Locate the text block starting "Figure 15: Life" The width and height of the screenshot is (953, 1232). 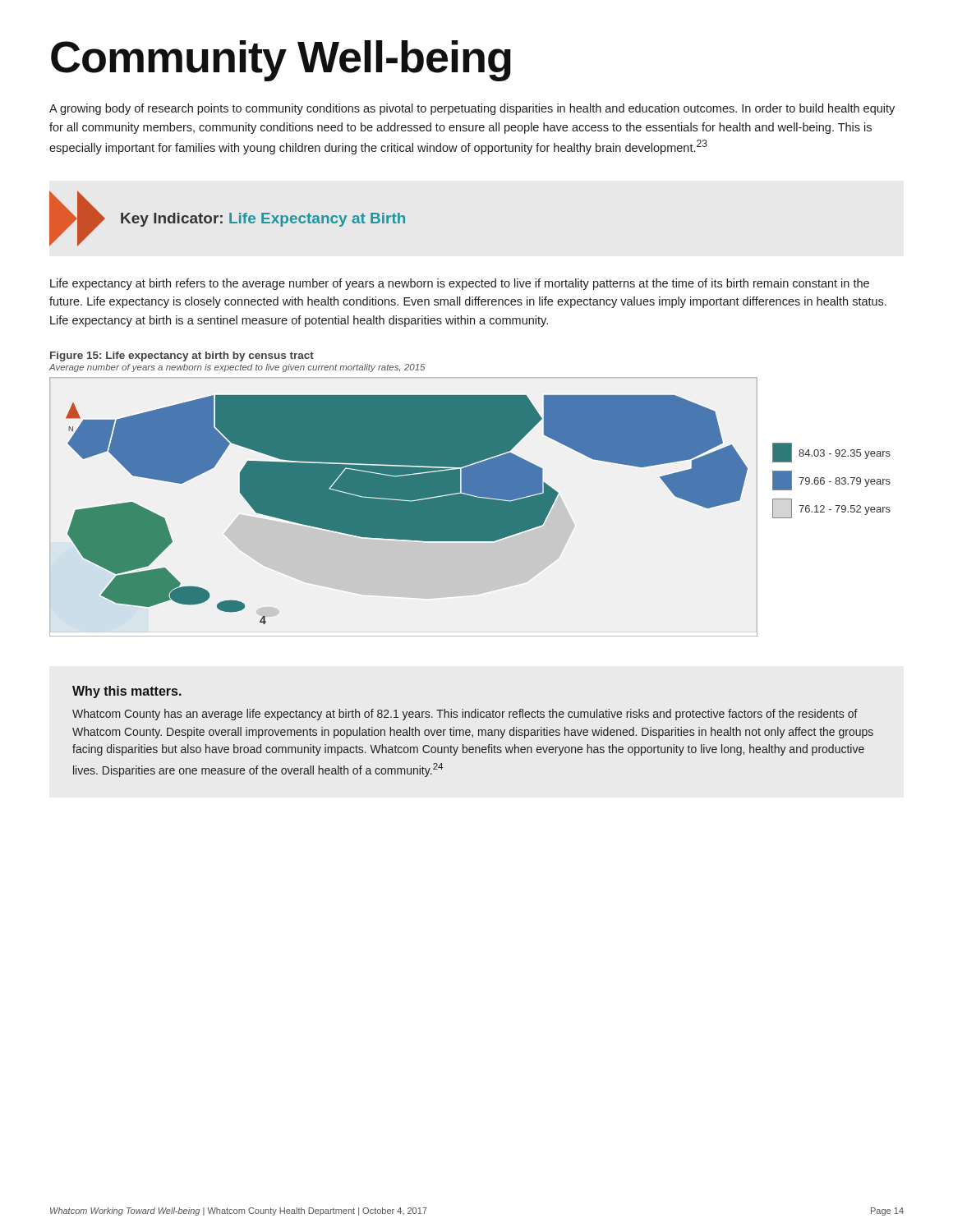point(182,356)
